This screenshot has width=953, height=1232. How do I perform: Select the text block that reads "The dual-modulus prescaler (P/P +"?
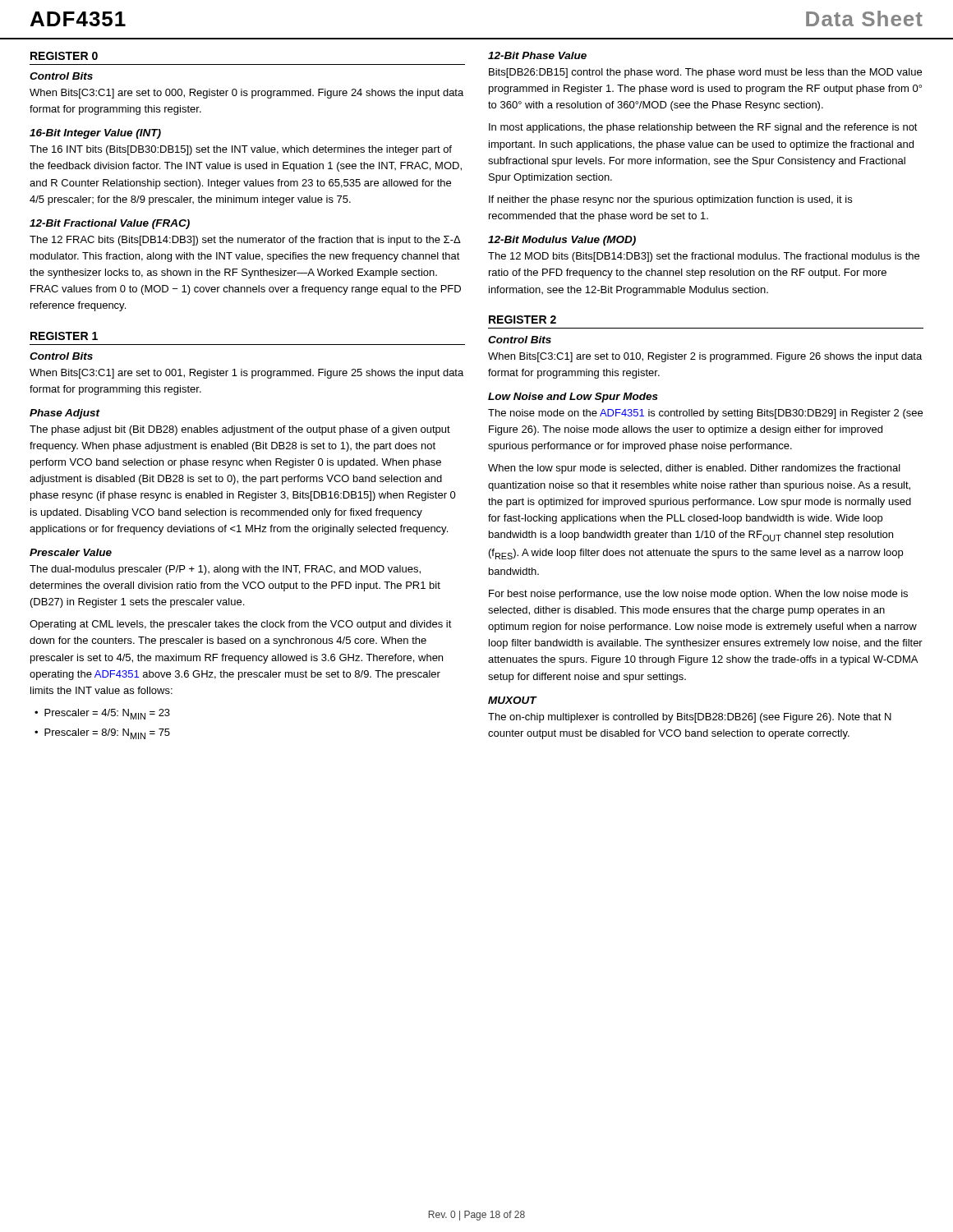point(235,585)
